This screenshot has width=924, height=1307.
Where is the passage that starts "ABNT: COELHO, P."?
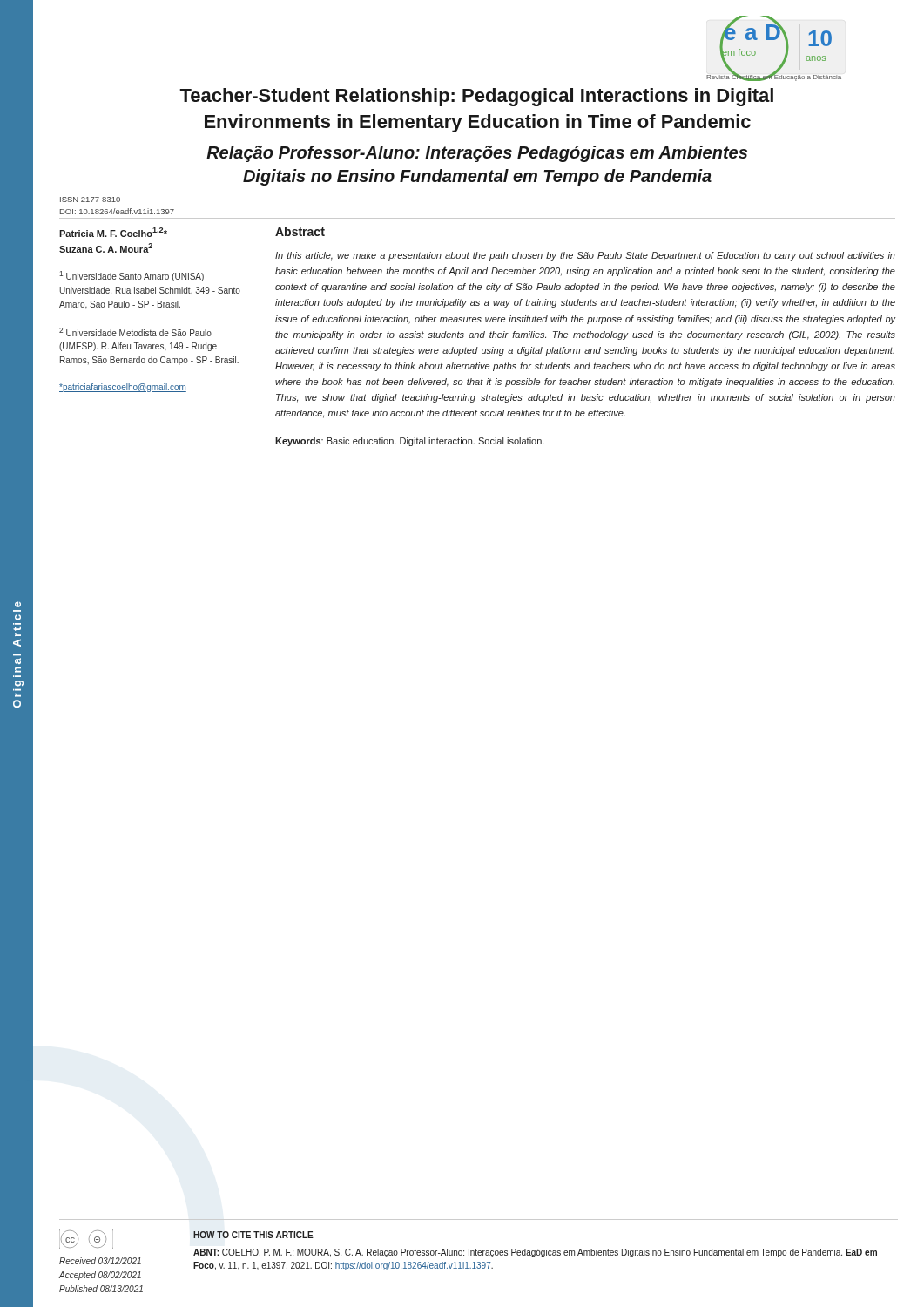click(535, 1259)
